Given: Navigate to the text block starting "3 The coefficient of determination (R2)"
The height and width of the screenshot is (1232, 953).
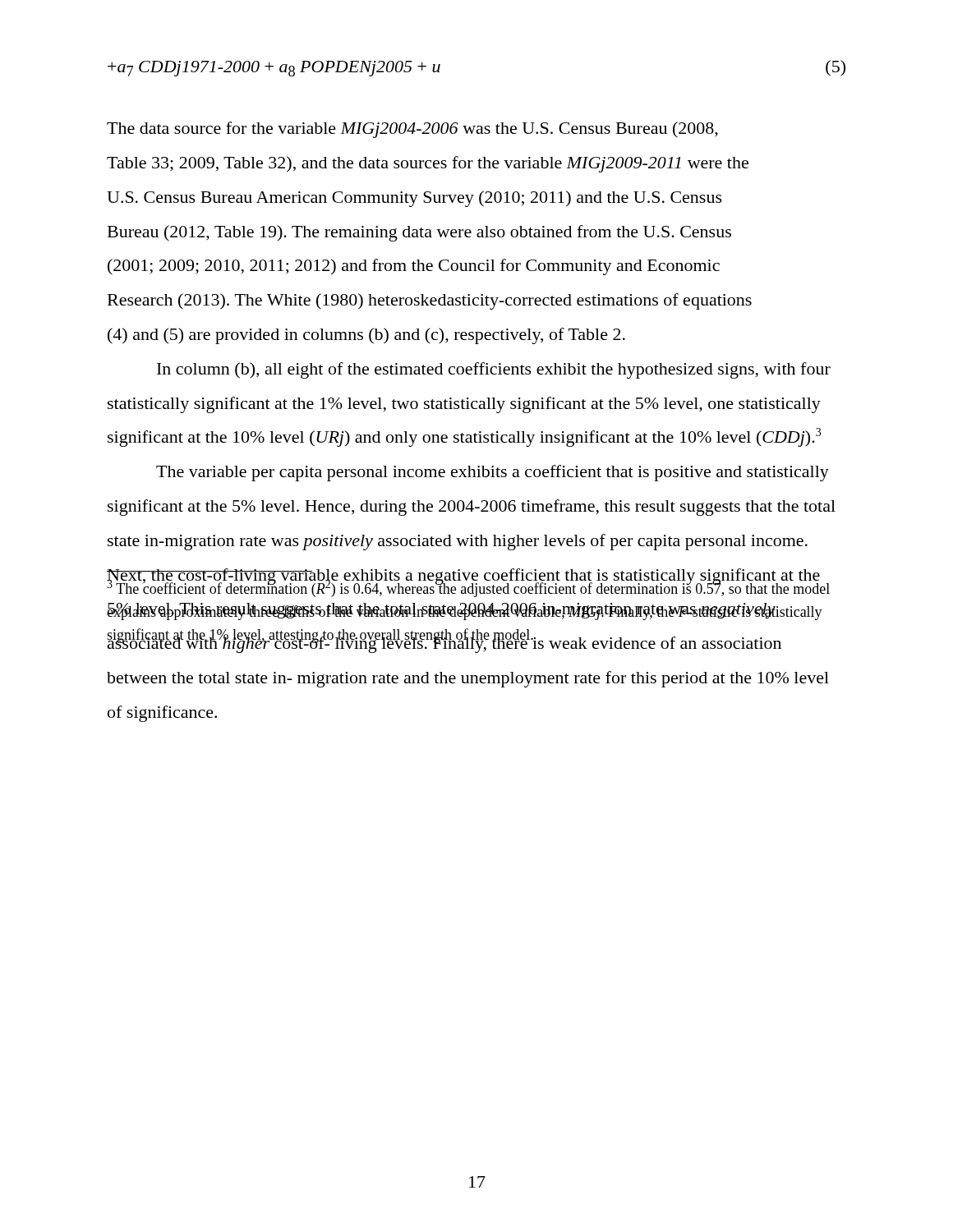Looking at the screenshot, I should [468, 610].
